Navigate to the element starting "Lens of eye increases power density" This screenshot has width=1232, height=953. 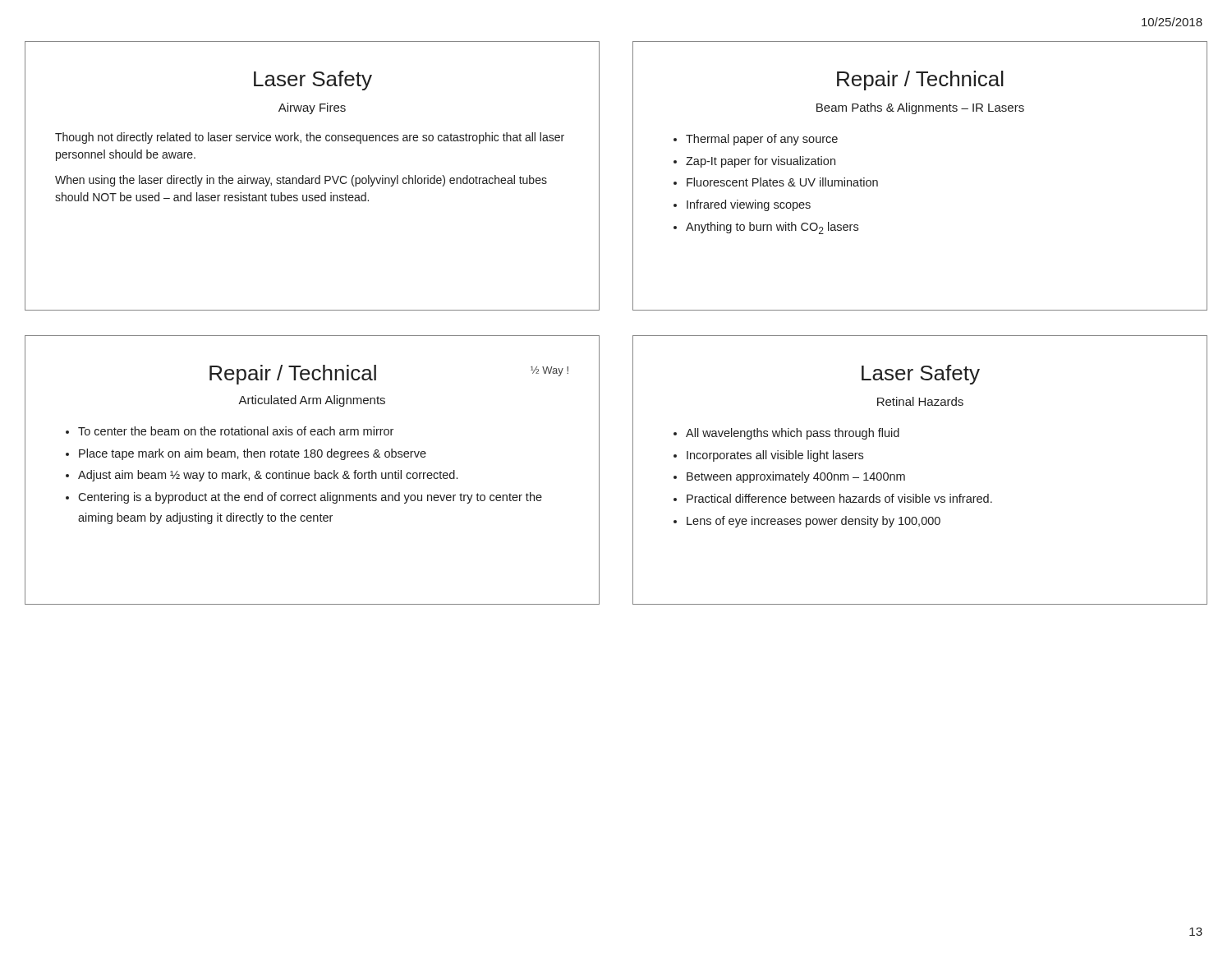813,521
